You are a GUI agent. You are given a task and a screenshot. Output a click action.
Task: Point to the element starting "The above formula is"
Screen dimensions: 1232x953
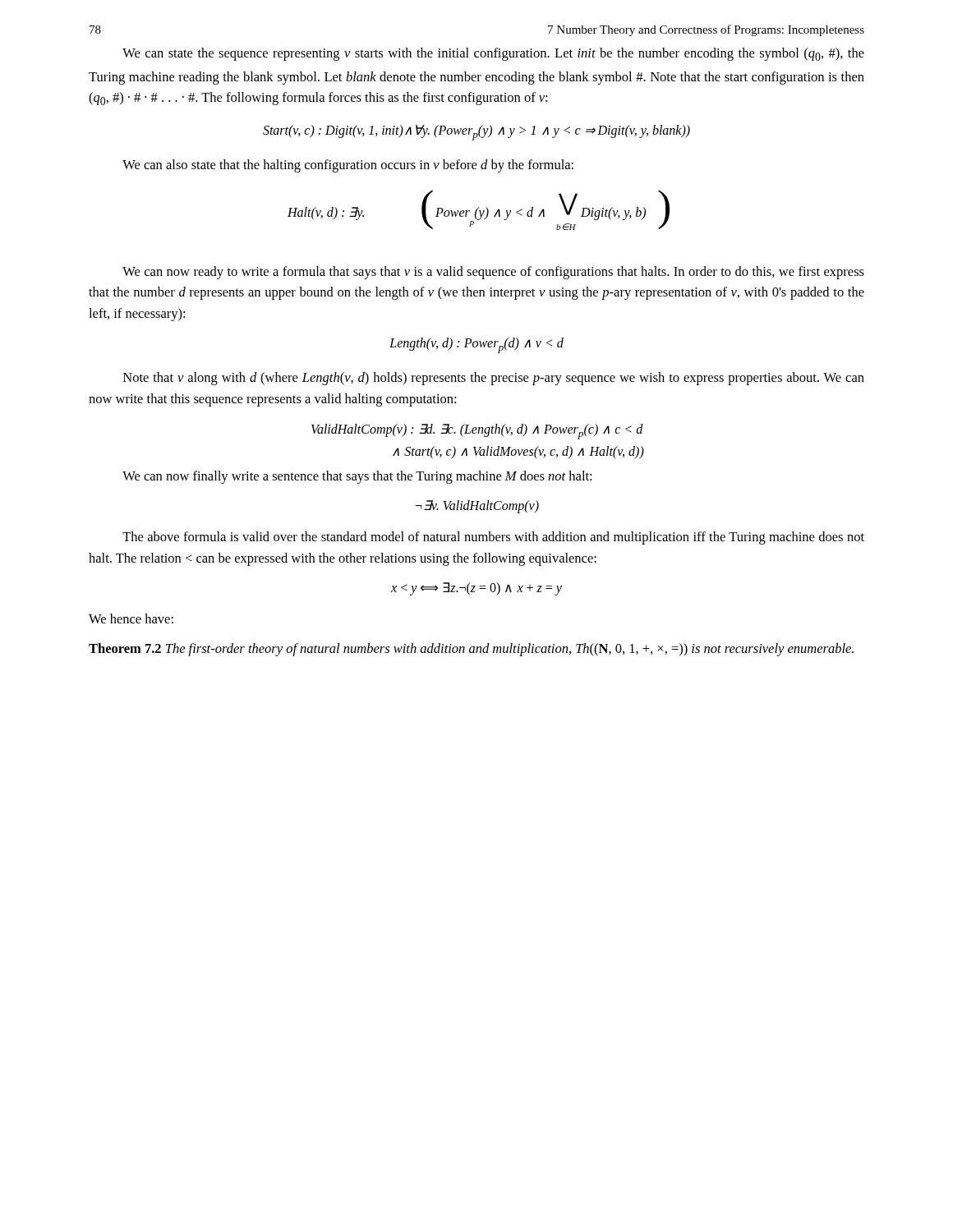(x=476, y=548)
